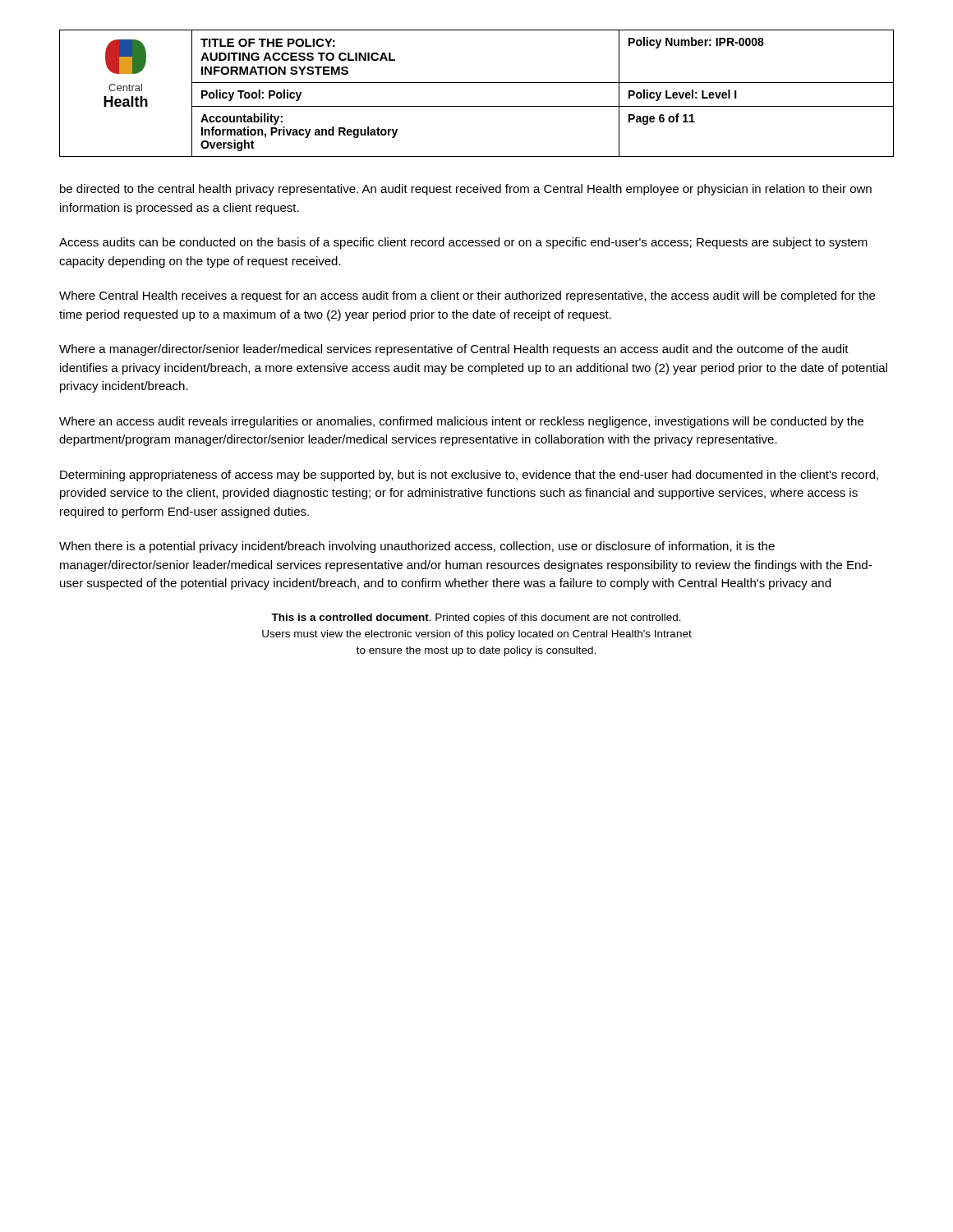Find the passage starting "Access audits can be"
The image size is (953, 1232).
point(463,251)
